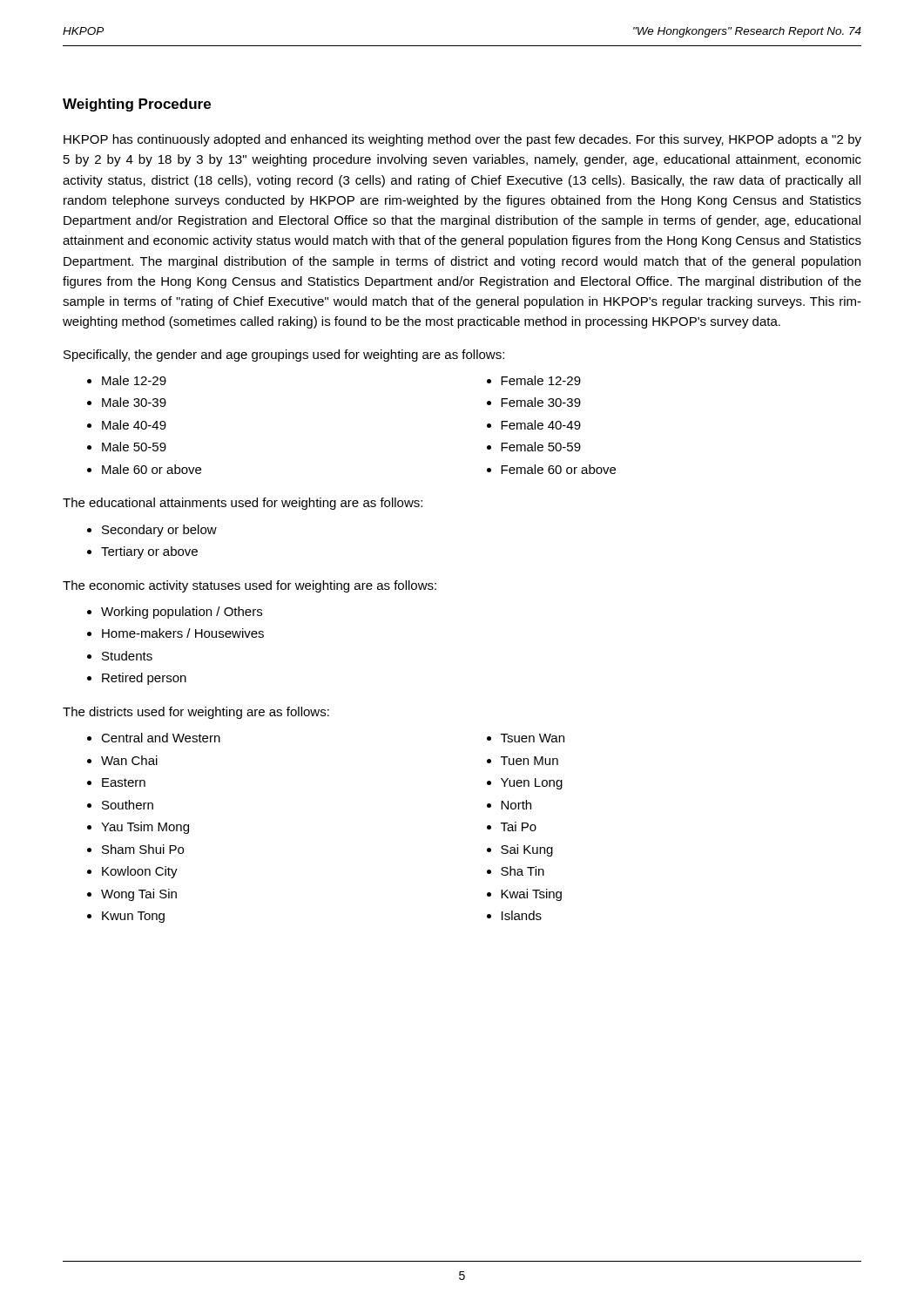The height and width of the screenshot is (1307, 924).
Task: Find the list item that reads "Female 12-29"
Action: 541,380
